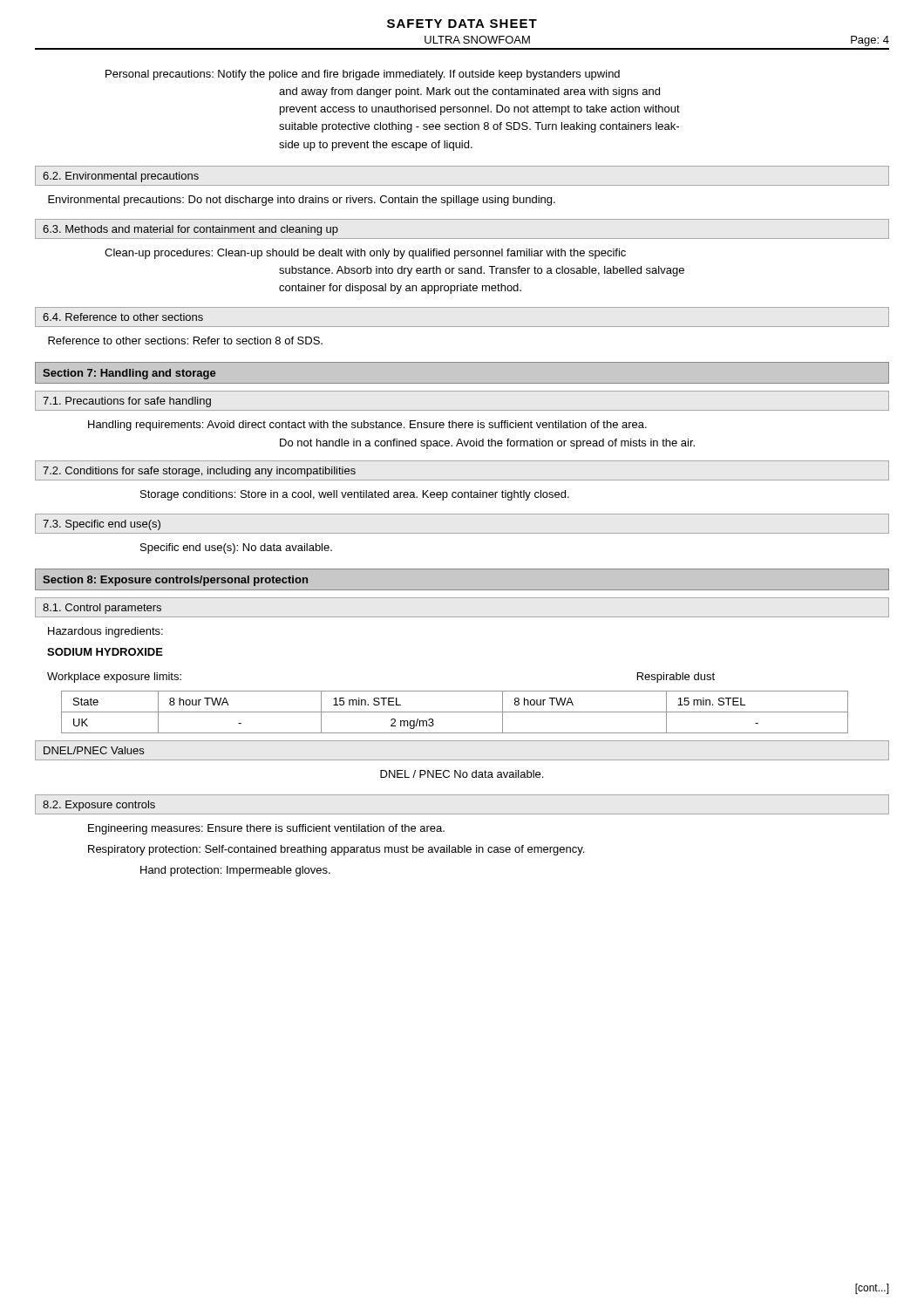Click on the passage starting "6.4. Reference to other sections"
Viewport: 924px width, 1308px height.
click(x=123, y=317)
